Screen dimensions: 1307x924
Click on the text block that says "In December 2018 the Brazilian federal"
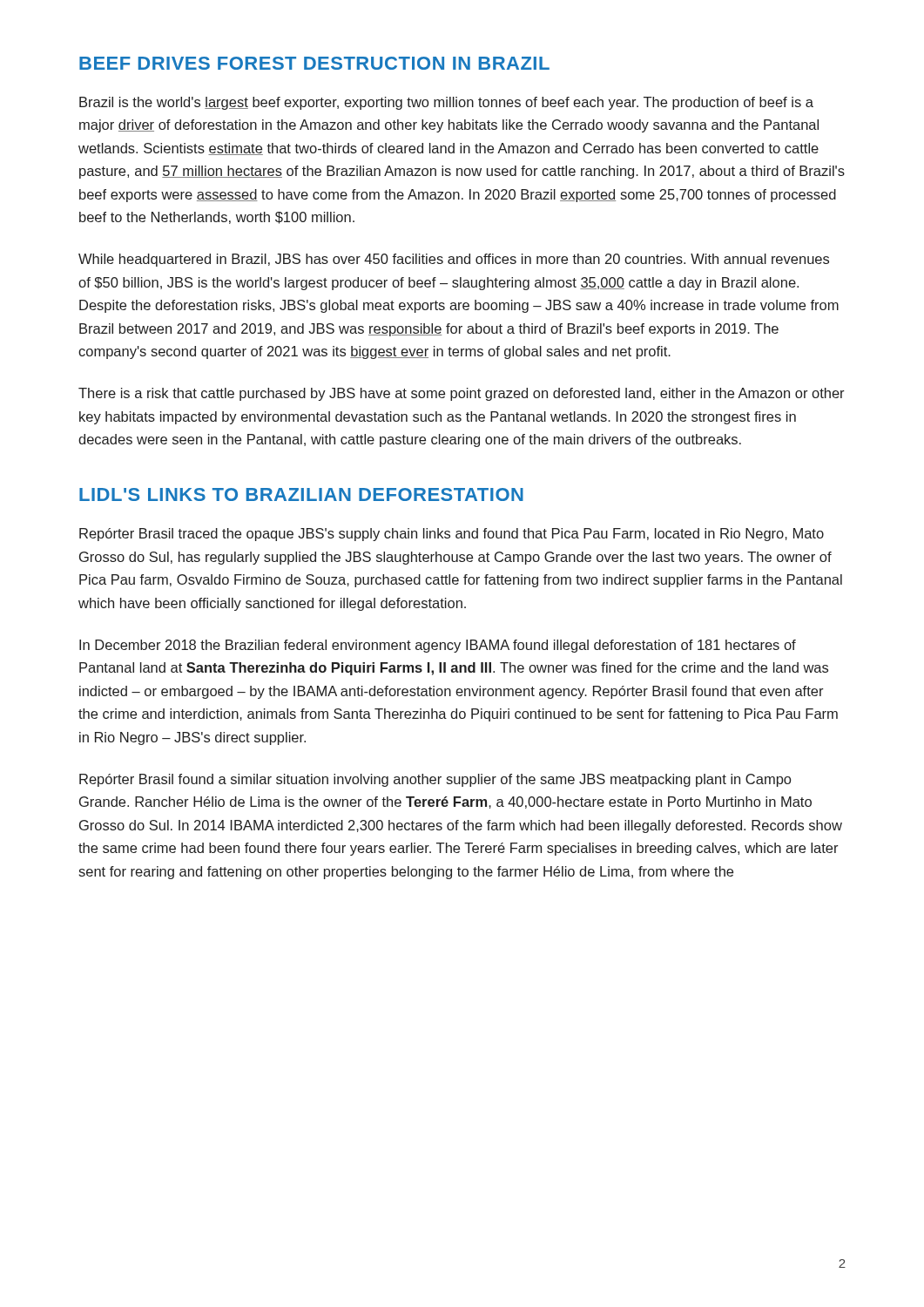click(458, 691)
